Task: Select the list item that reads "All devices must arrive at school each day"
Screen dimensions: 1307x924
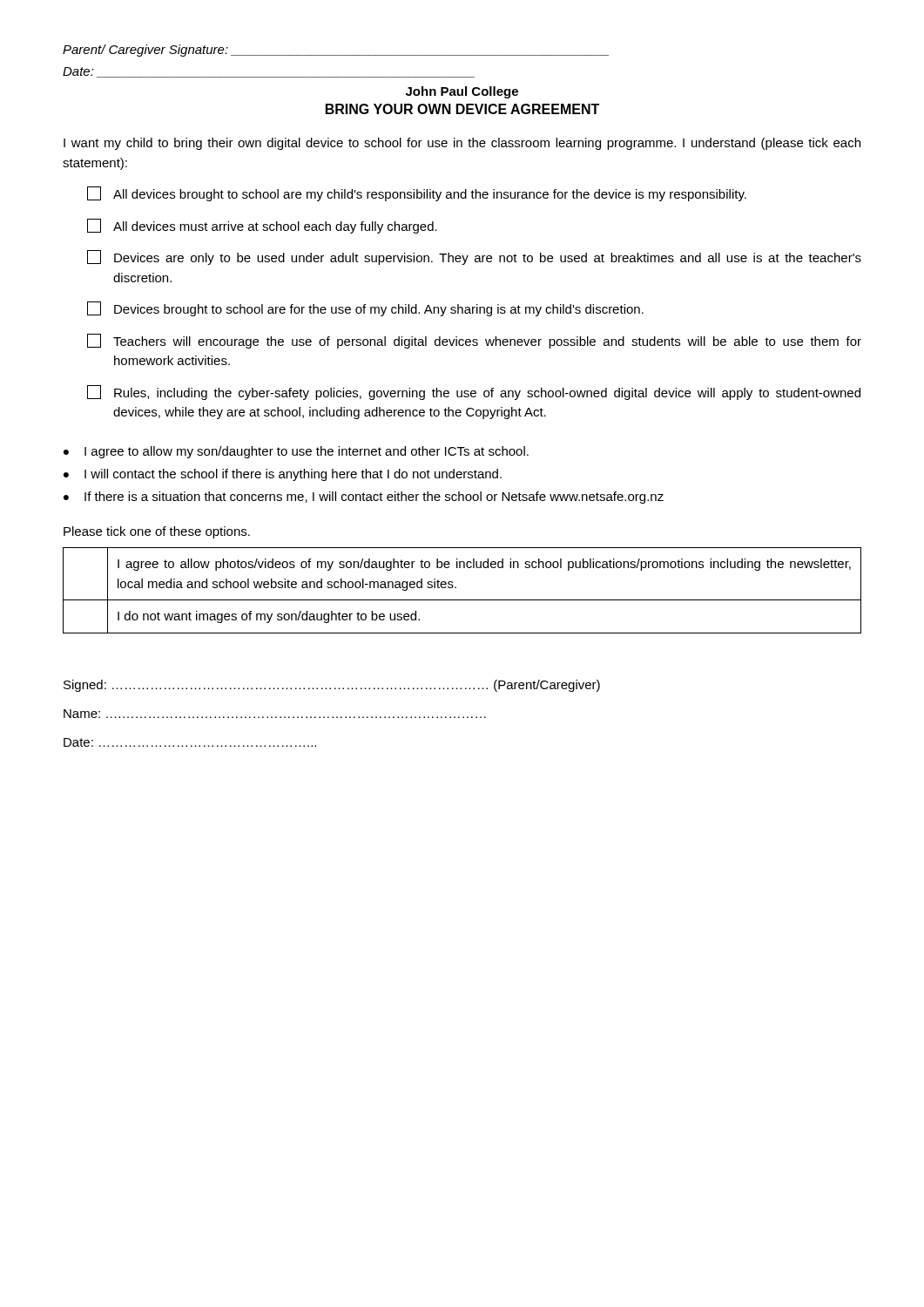Action: point(262,226)
